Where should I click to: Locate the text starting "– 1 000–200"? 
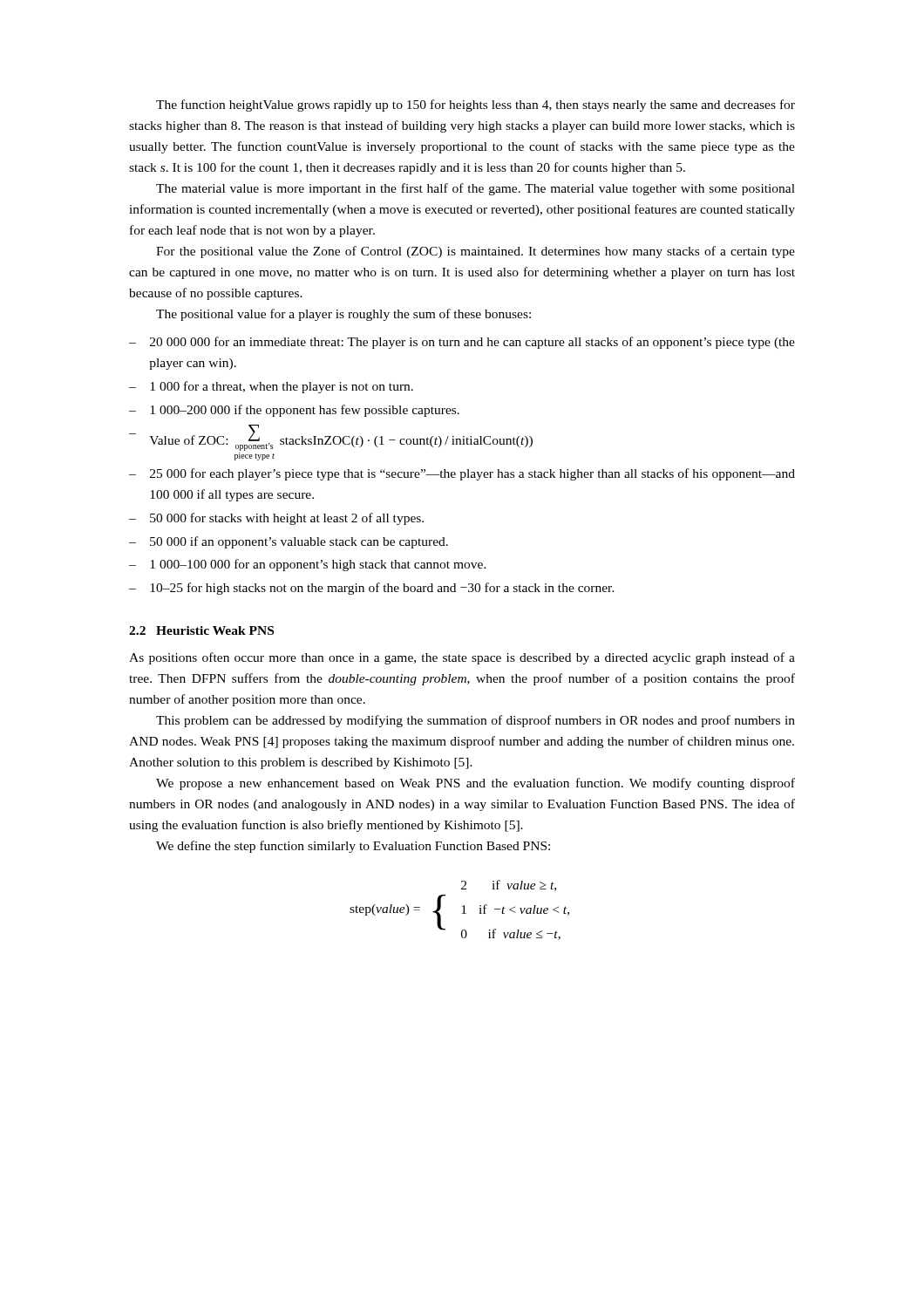(x=462, y=409)
